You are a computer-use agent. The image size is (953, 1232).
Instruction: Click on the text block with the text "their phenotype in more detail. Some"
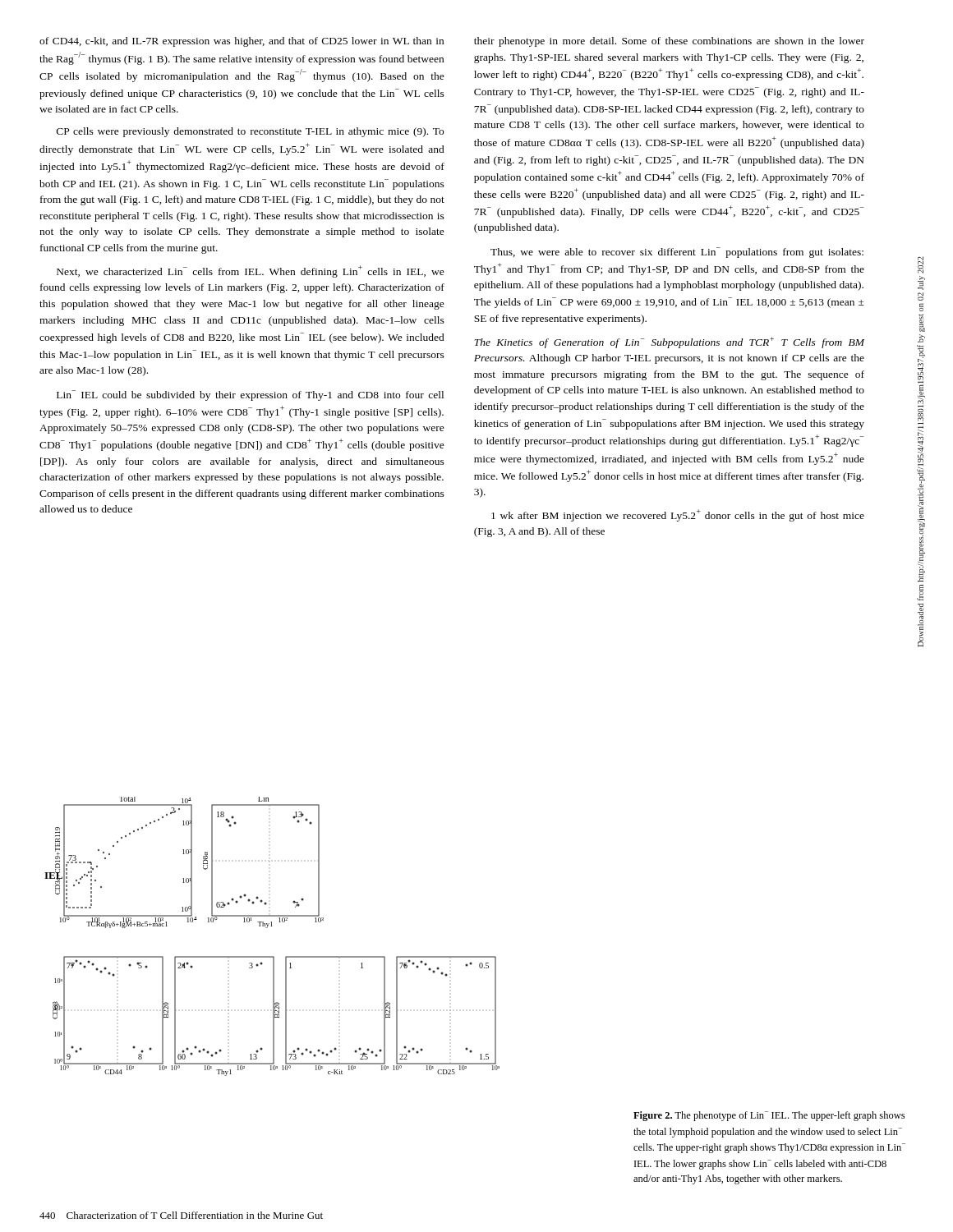click(x=669, y=134)
